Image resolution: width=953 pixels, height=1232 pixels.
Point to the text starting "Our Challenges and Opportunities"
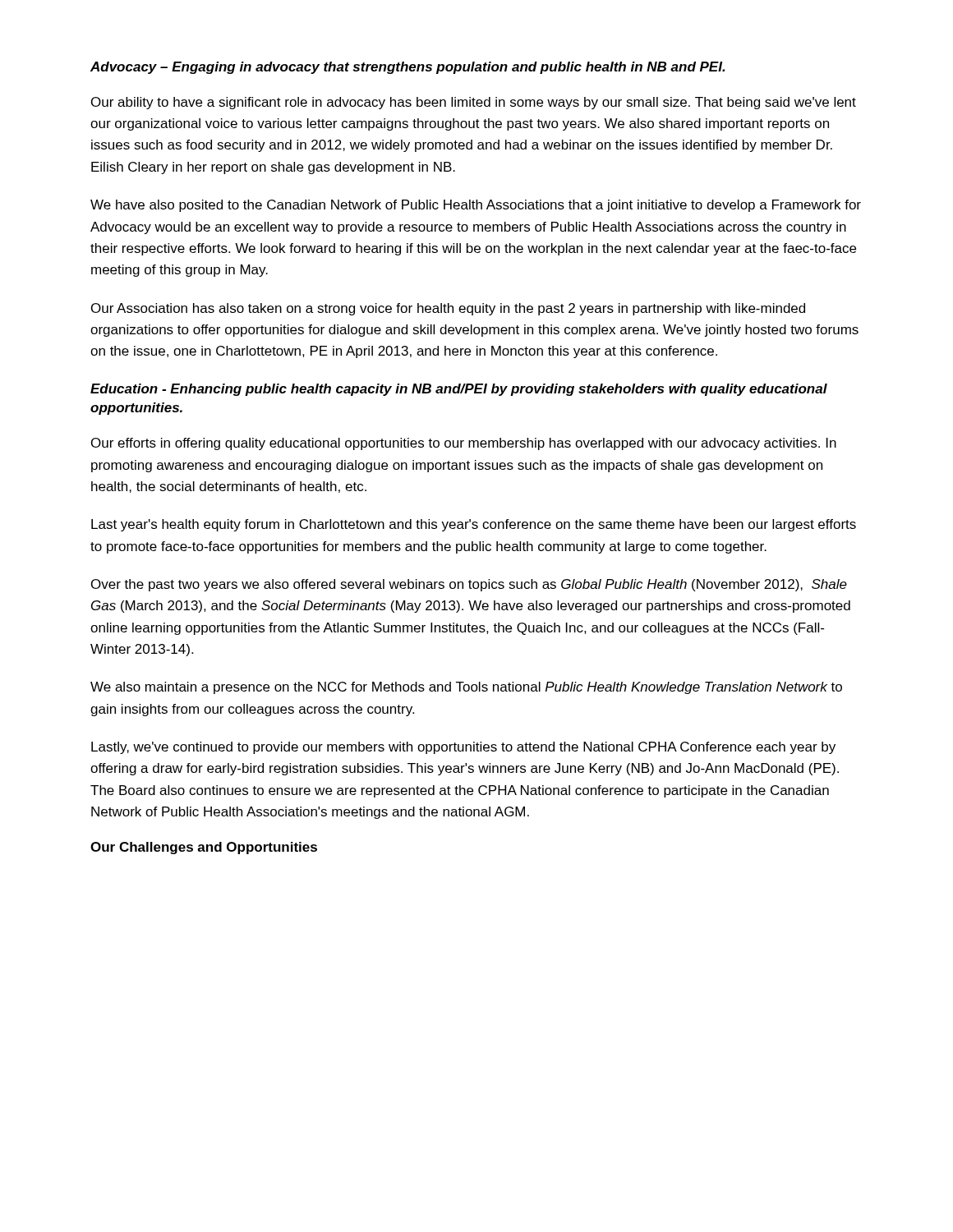tap(204, 847)
